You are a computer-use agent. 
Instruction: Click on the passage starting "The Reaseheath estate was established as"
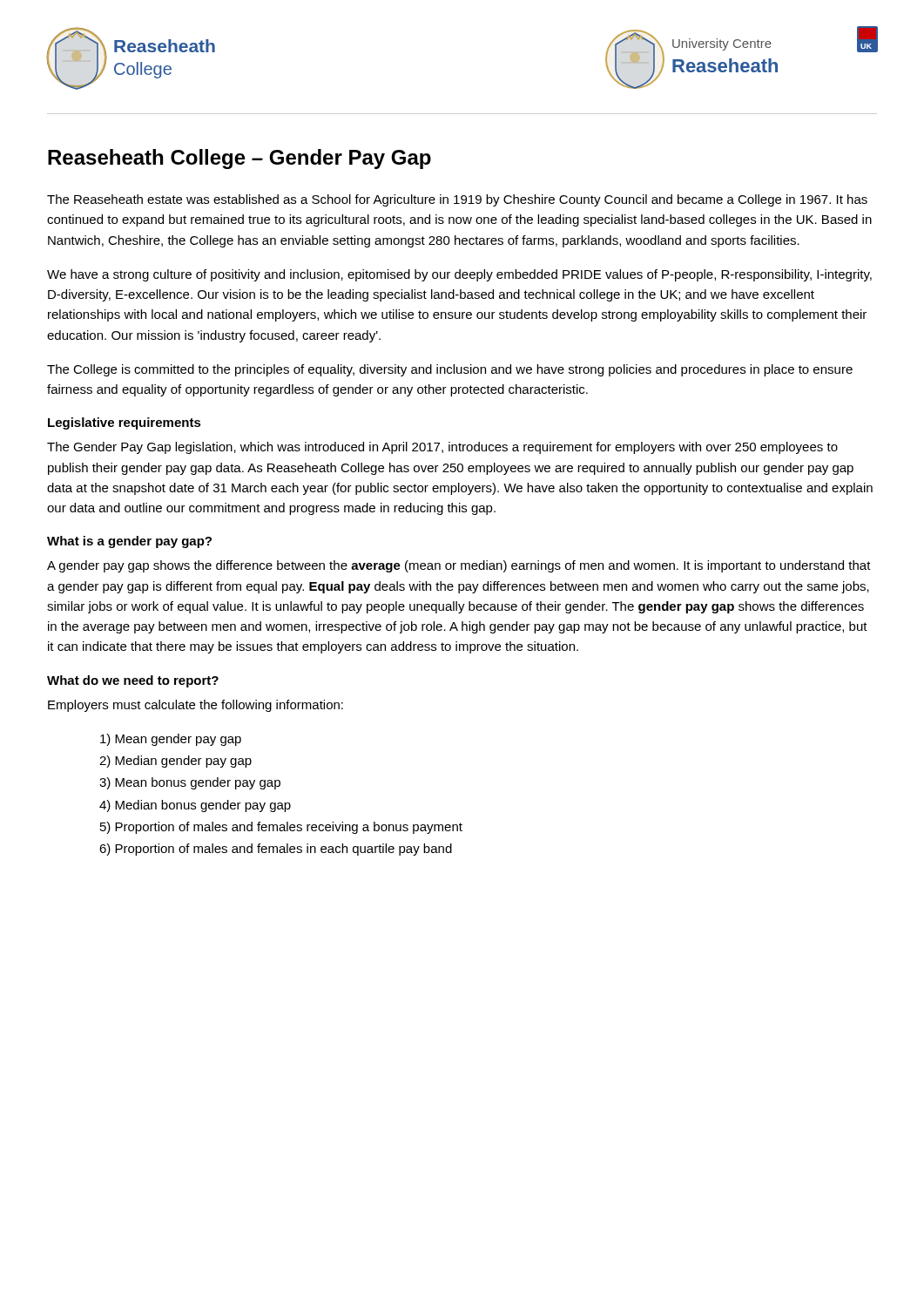click(x=460, y=219)
